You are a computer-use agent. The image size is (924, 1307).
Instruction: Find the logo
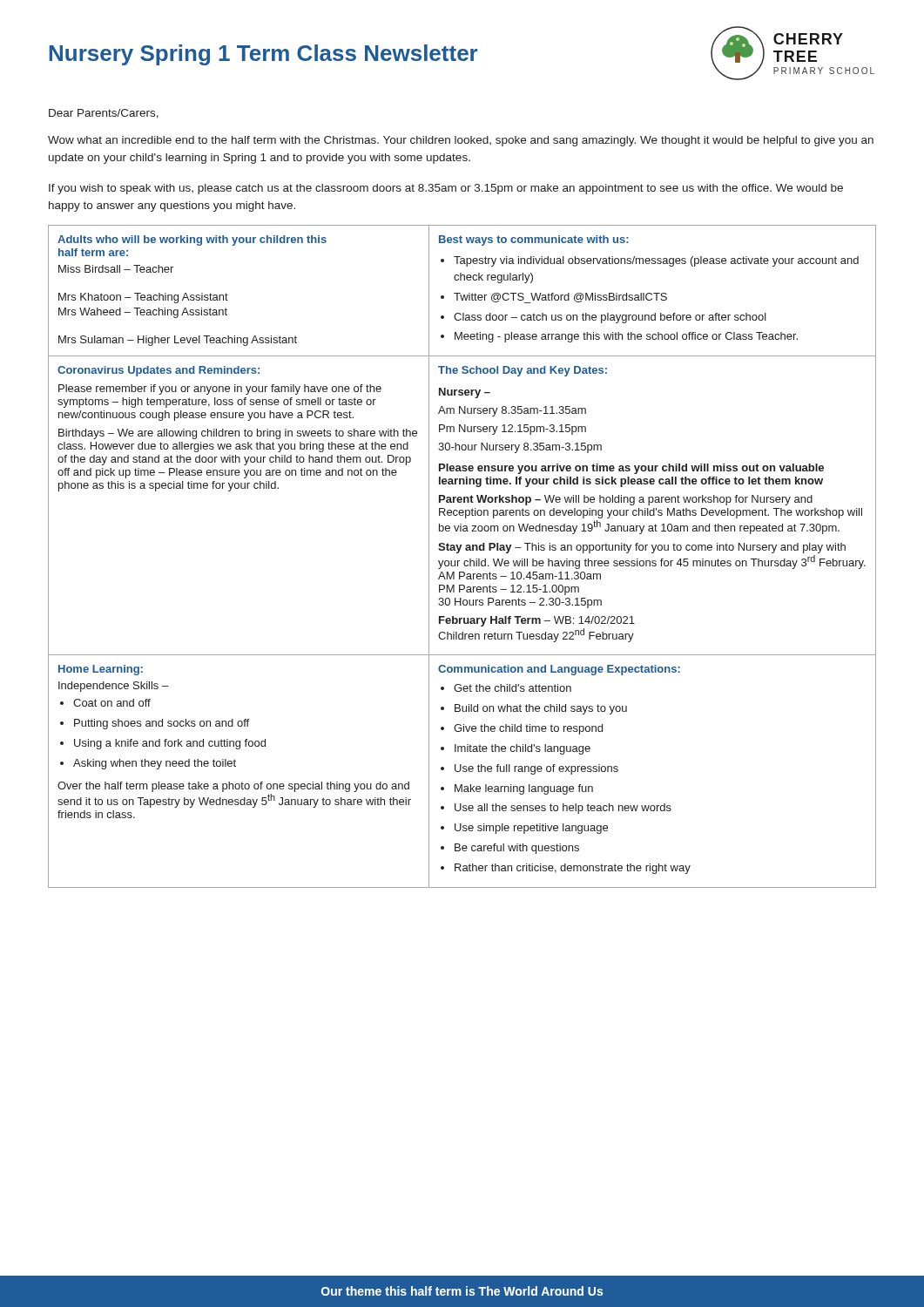[x=793, y=53]
